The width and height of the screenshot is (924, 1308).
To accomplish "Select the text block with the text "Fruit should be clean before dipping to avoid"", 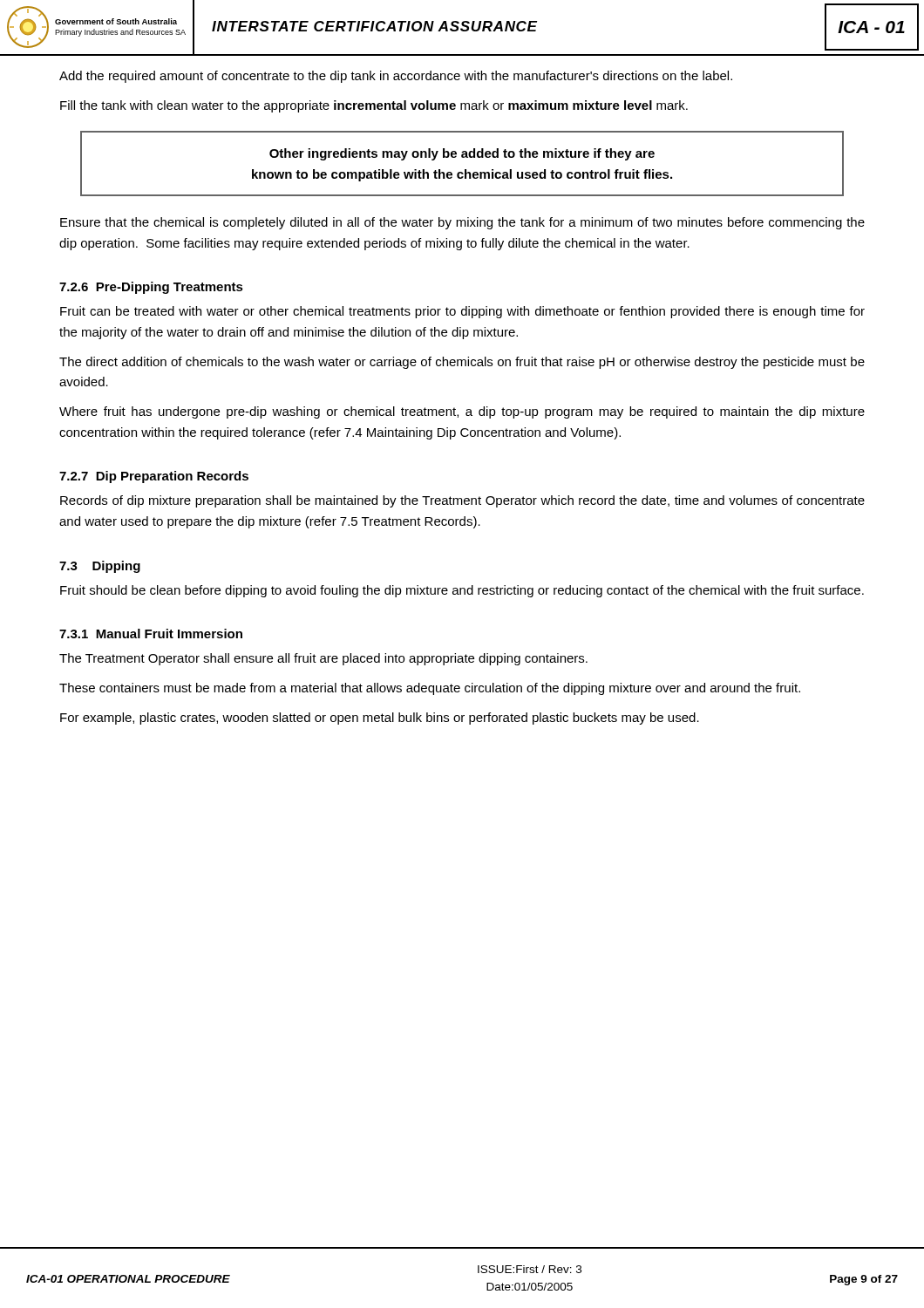I will pyautogui.click(x=462, y=590).
